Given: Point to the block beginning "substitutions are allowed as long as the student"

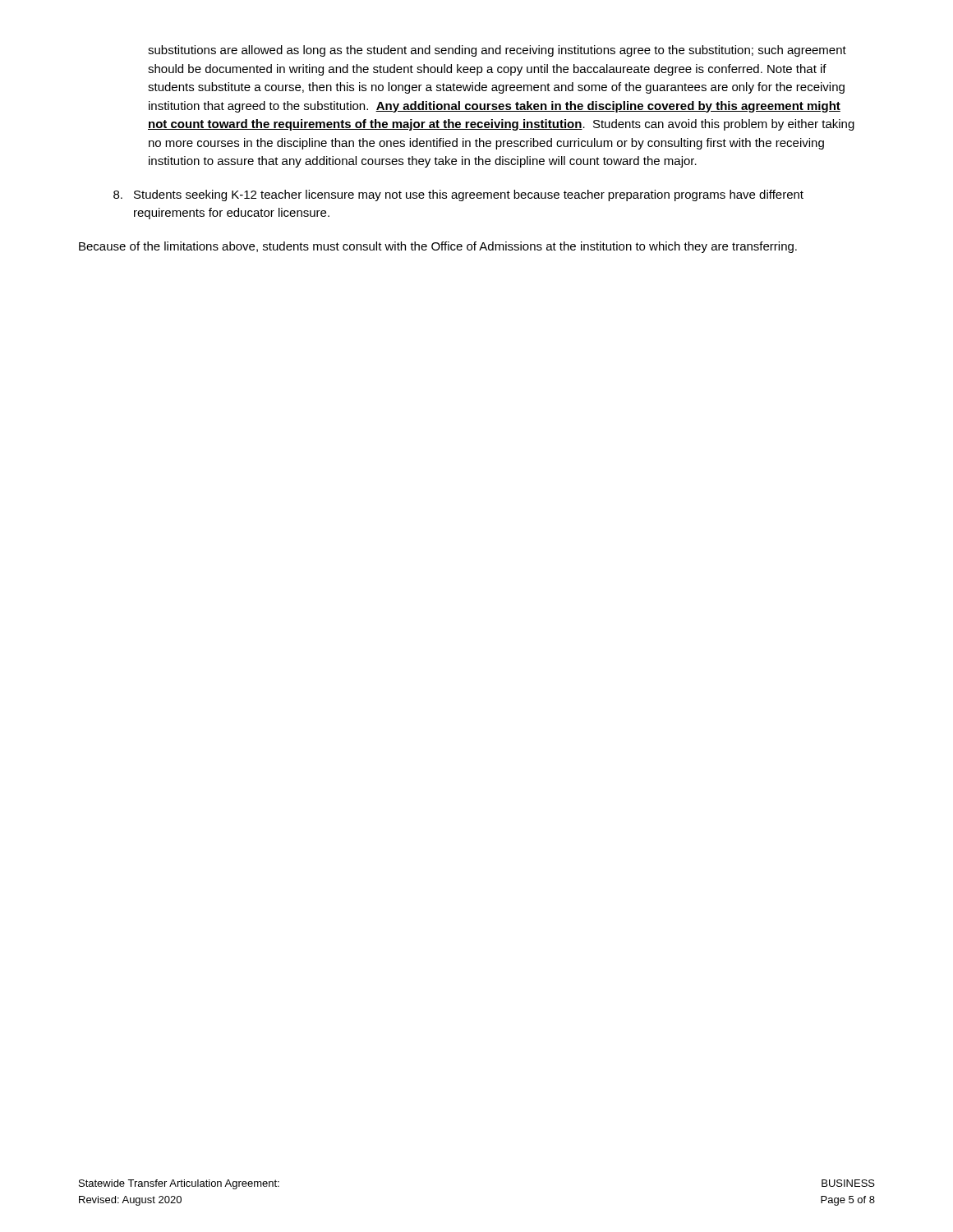Looking at the screenshot, I should coord(501,105).
